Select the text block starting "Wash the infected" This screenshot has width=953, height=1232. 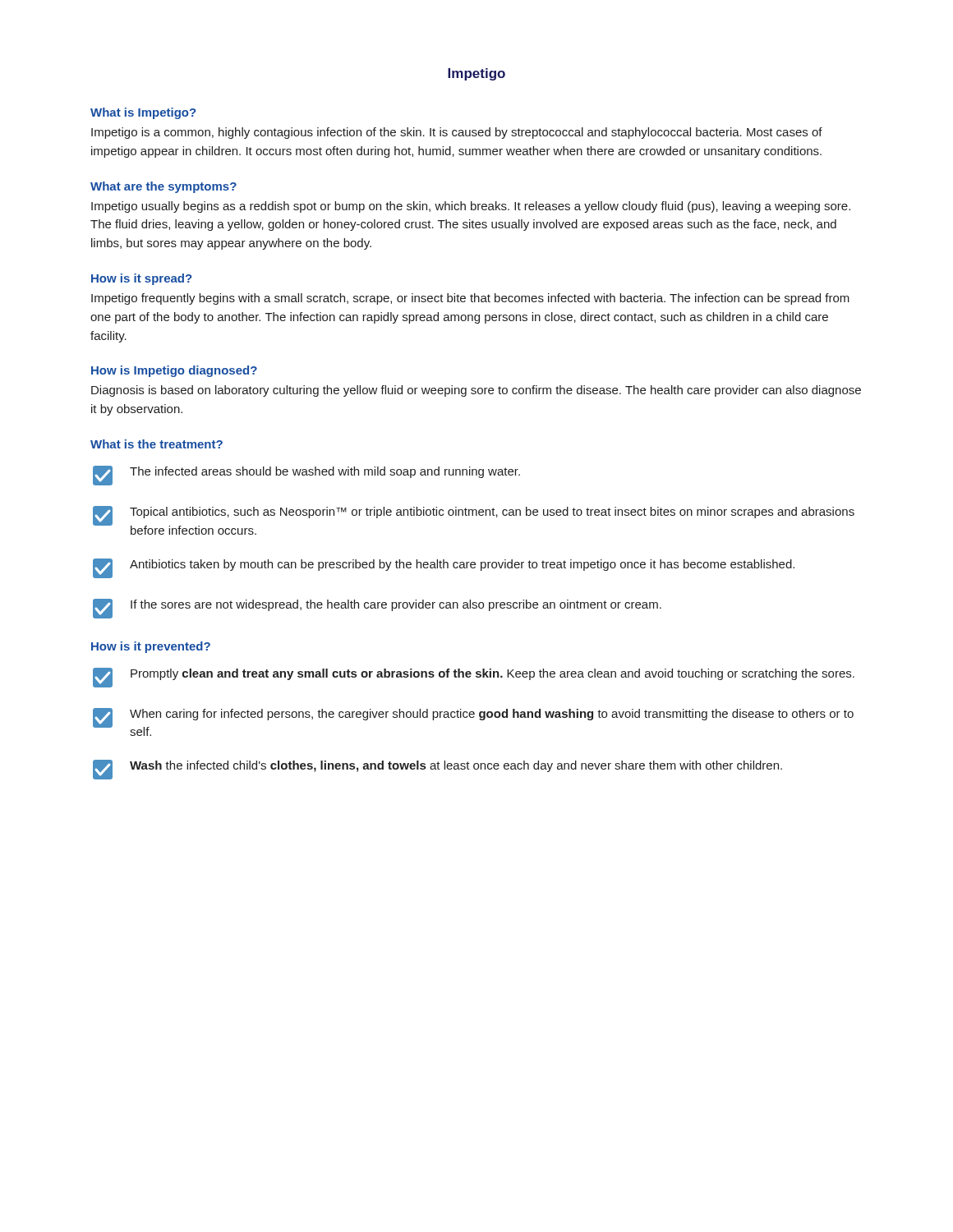click(x=476, y=769)
